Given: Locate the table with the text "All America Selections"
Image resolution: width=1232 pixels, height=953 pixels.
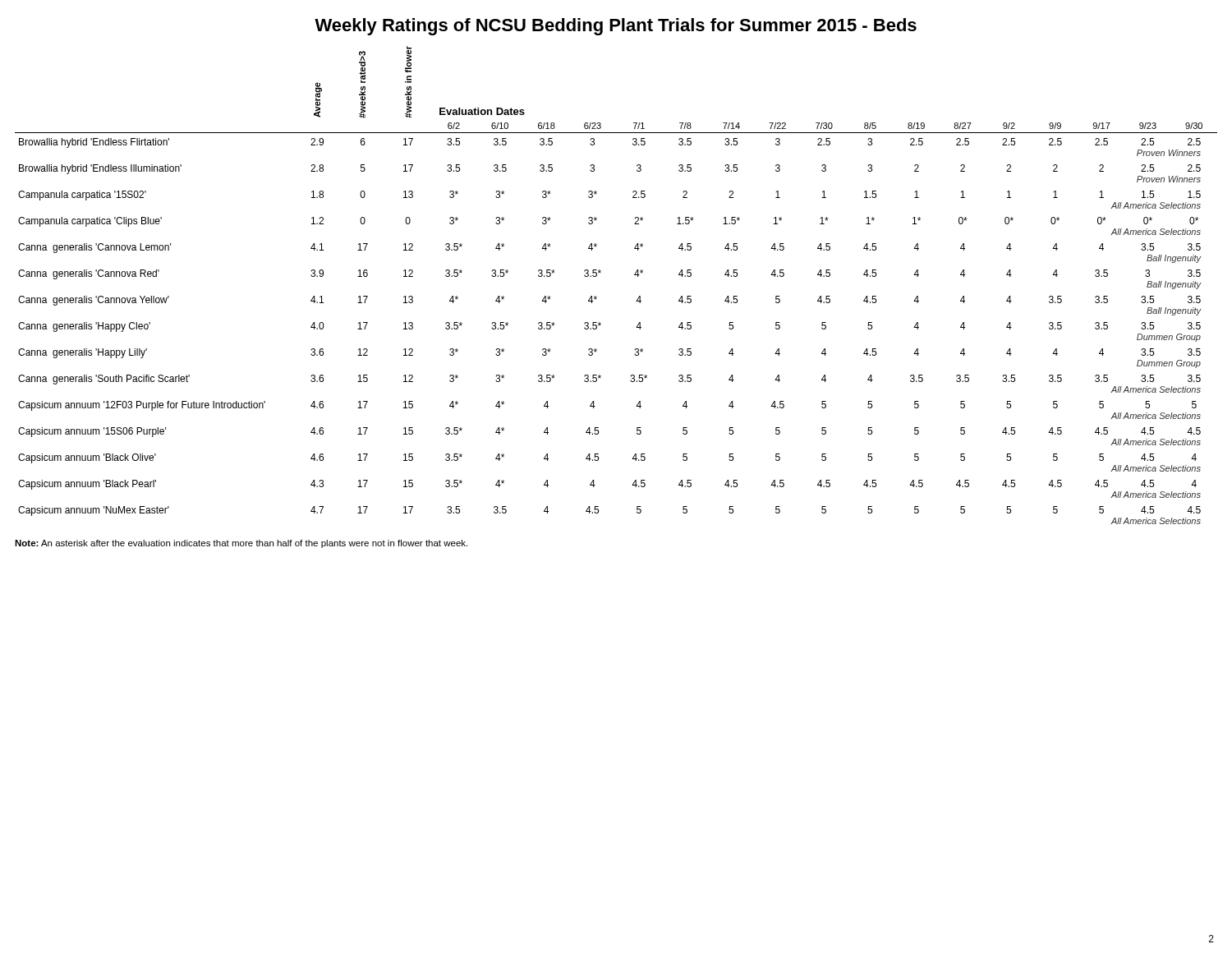Looking at the screenshot, I should (616, 287).
